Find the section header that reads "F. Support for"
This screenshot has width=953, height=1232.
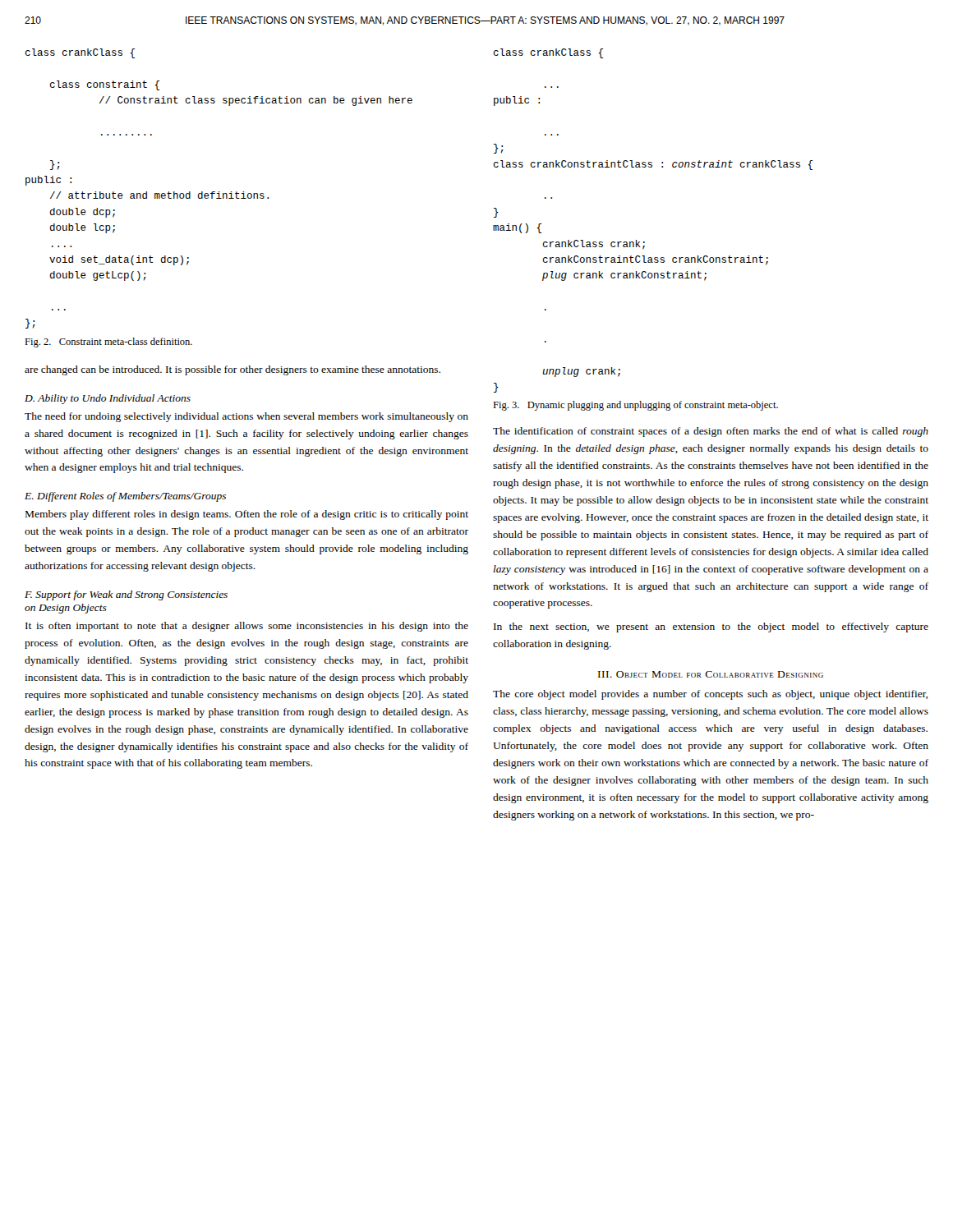pyautogui.click(x=126, y=601)
